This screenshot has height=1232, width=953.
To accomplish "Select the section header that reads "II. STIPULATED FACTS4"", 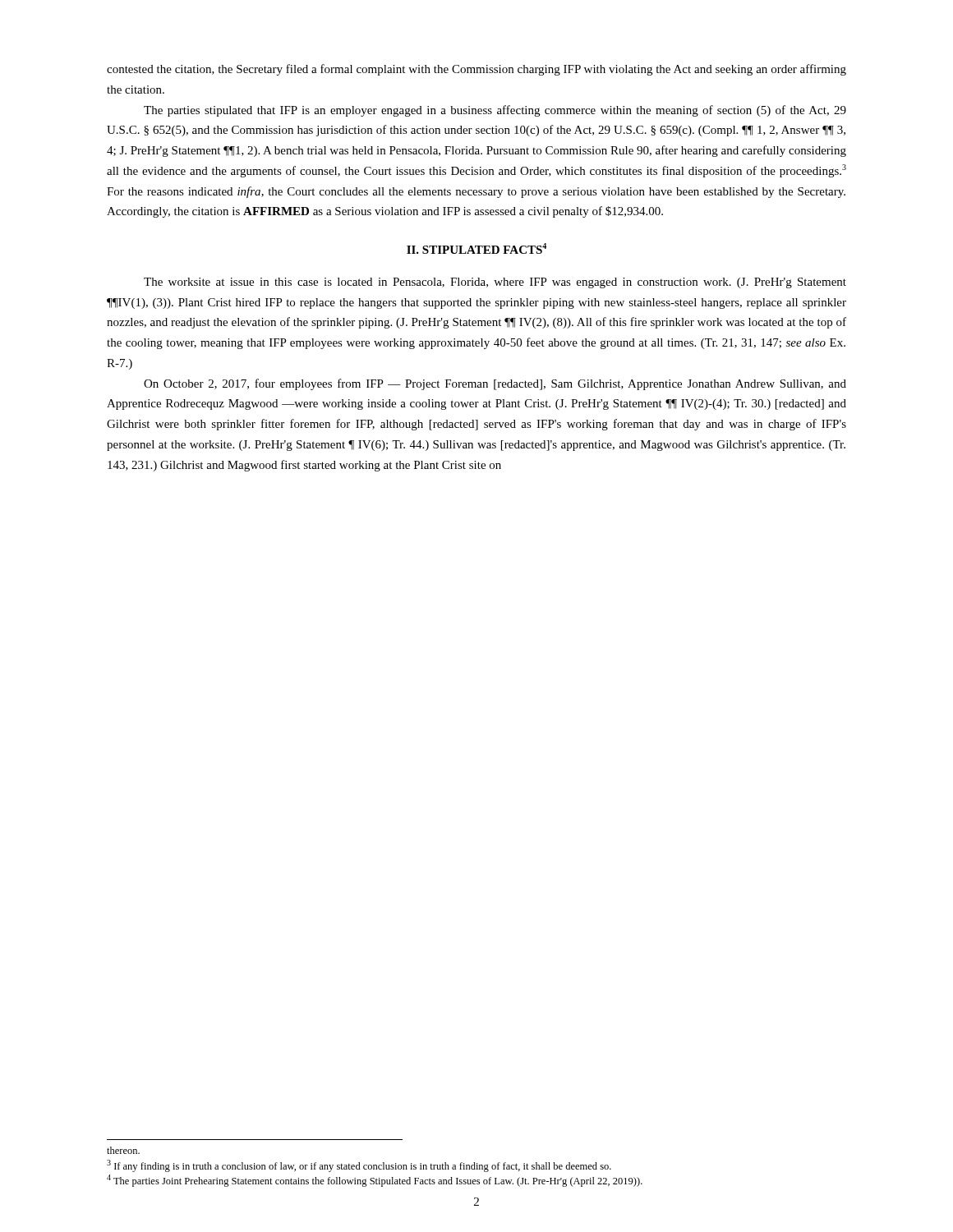I will click(476, 249).
